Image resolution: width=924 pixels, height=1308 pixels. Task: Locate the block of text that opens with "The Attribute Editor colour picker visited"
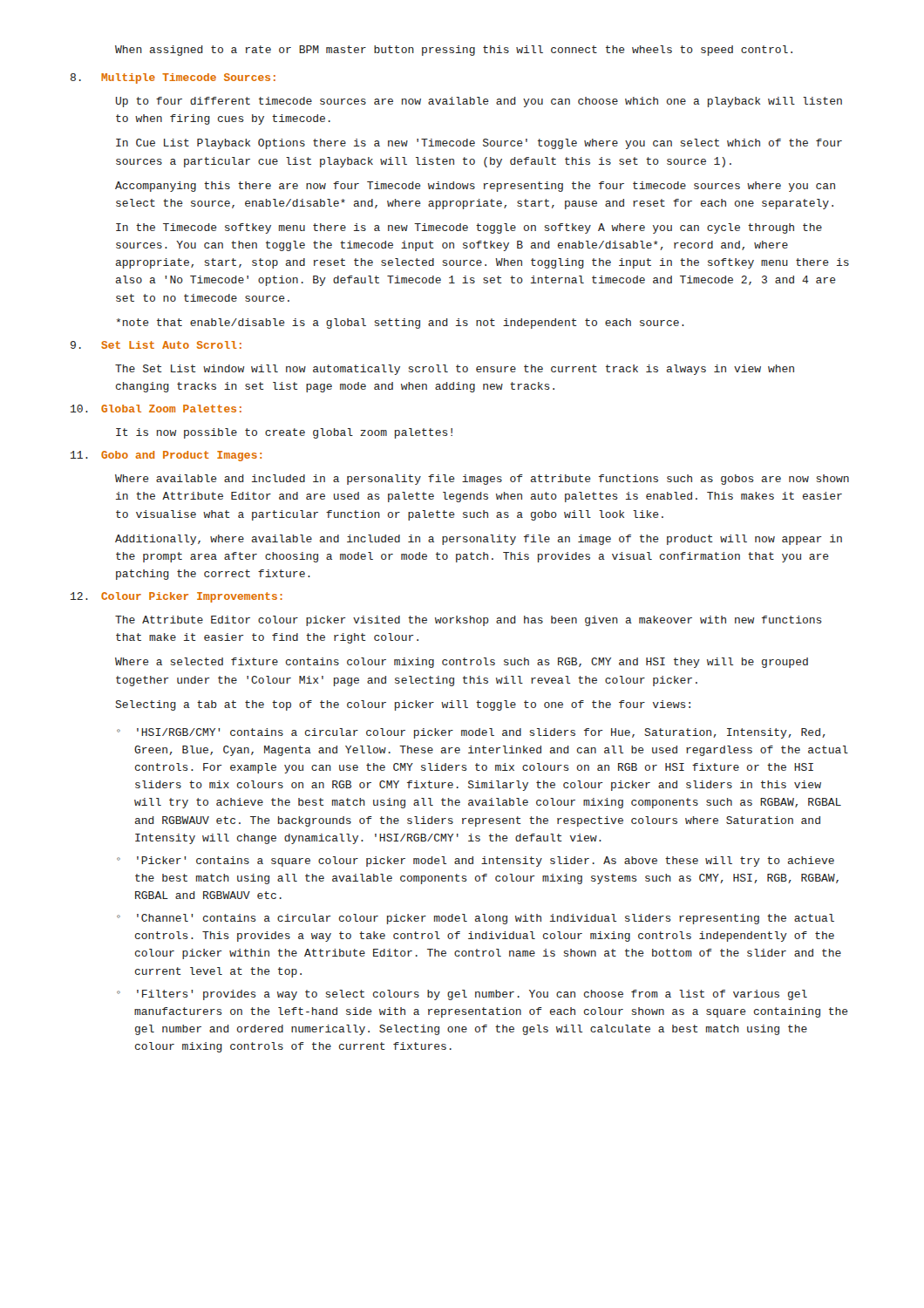coord(469,629)
